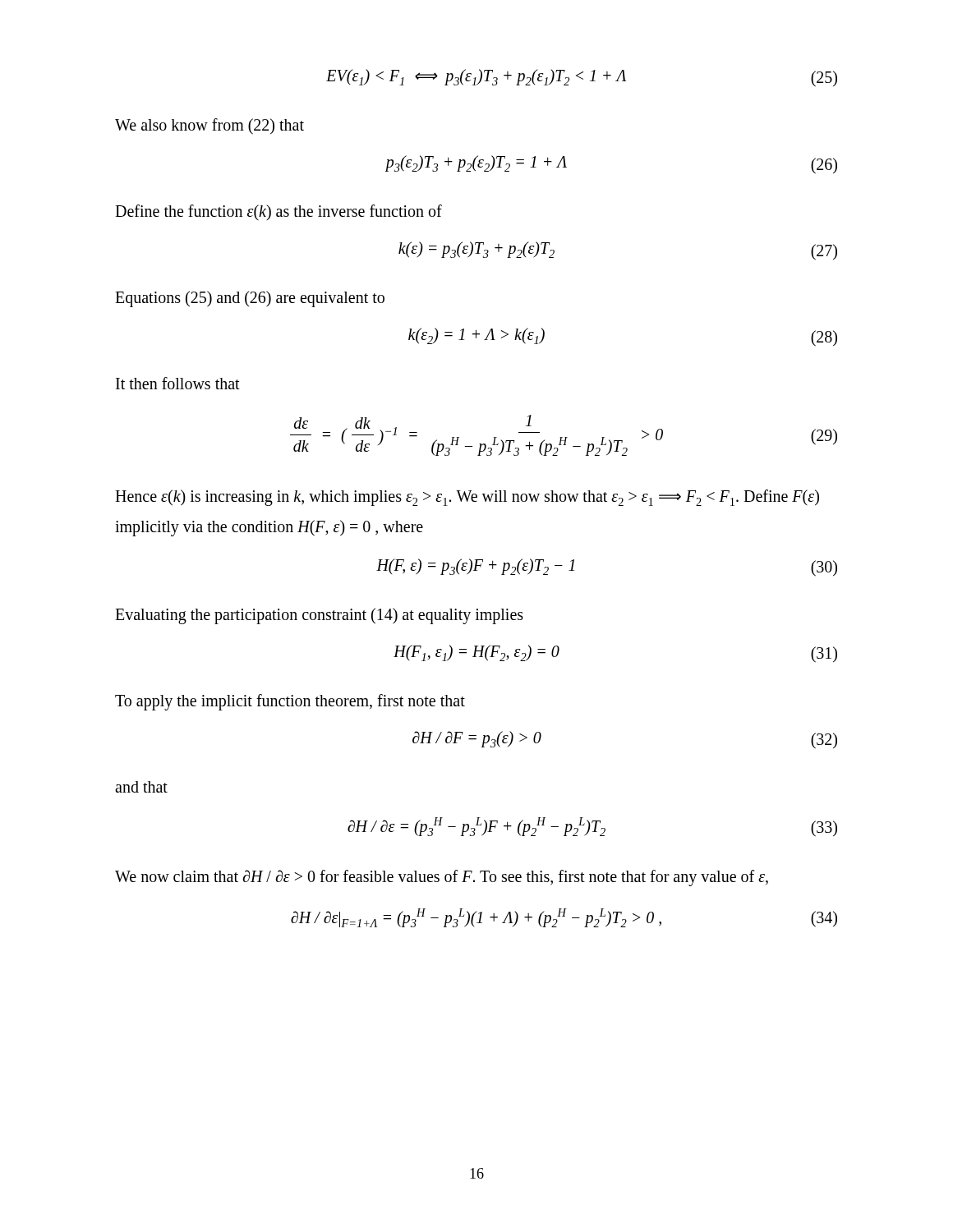Select the text with the text "and that"

(141, 787)
